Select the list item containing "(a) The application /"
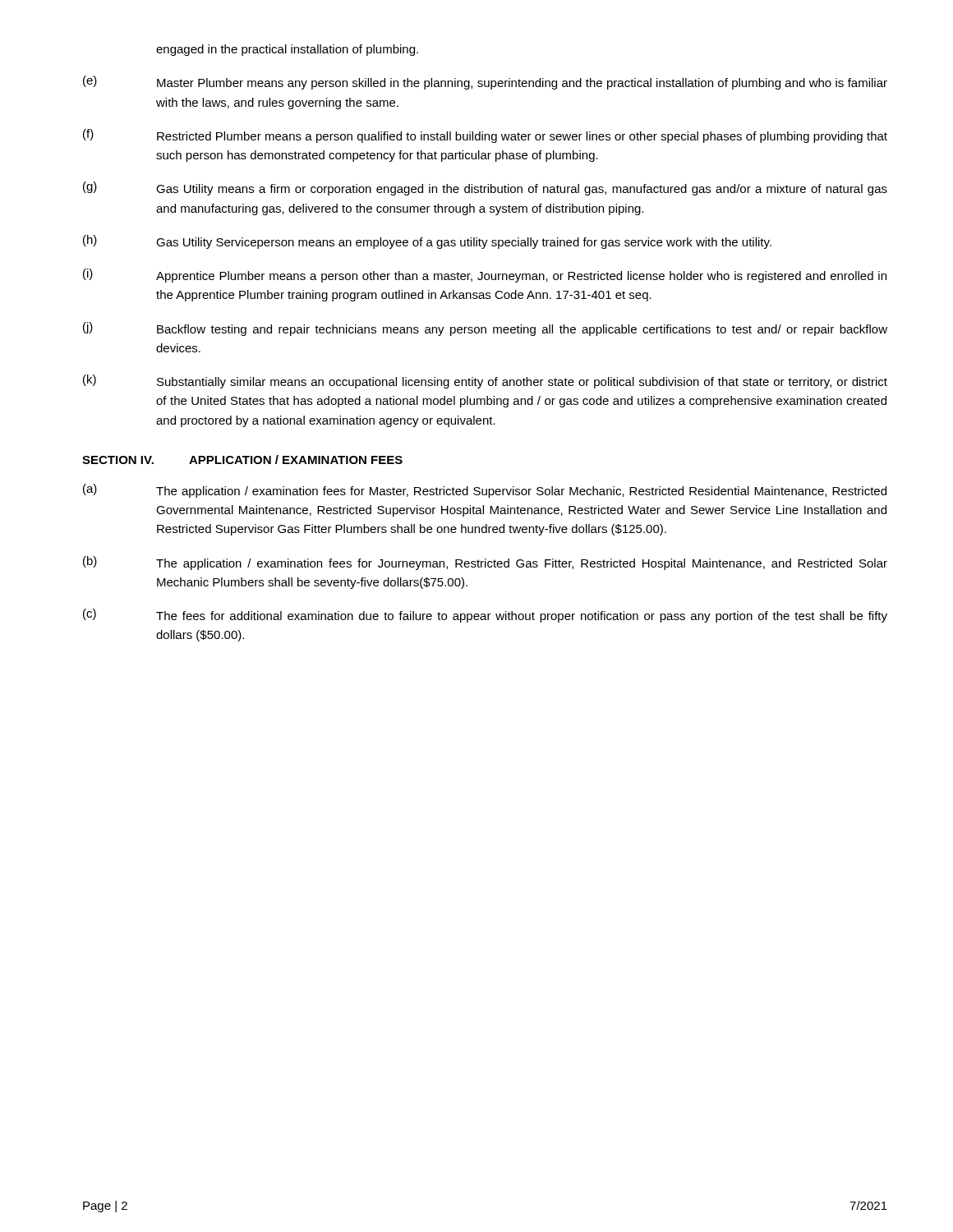Screen dimensions: 1232x953 pyautogui.click(x=485, y=510)
